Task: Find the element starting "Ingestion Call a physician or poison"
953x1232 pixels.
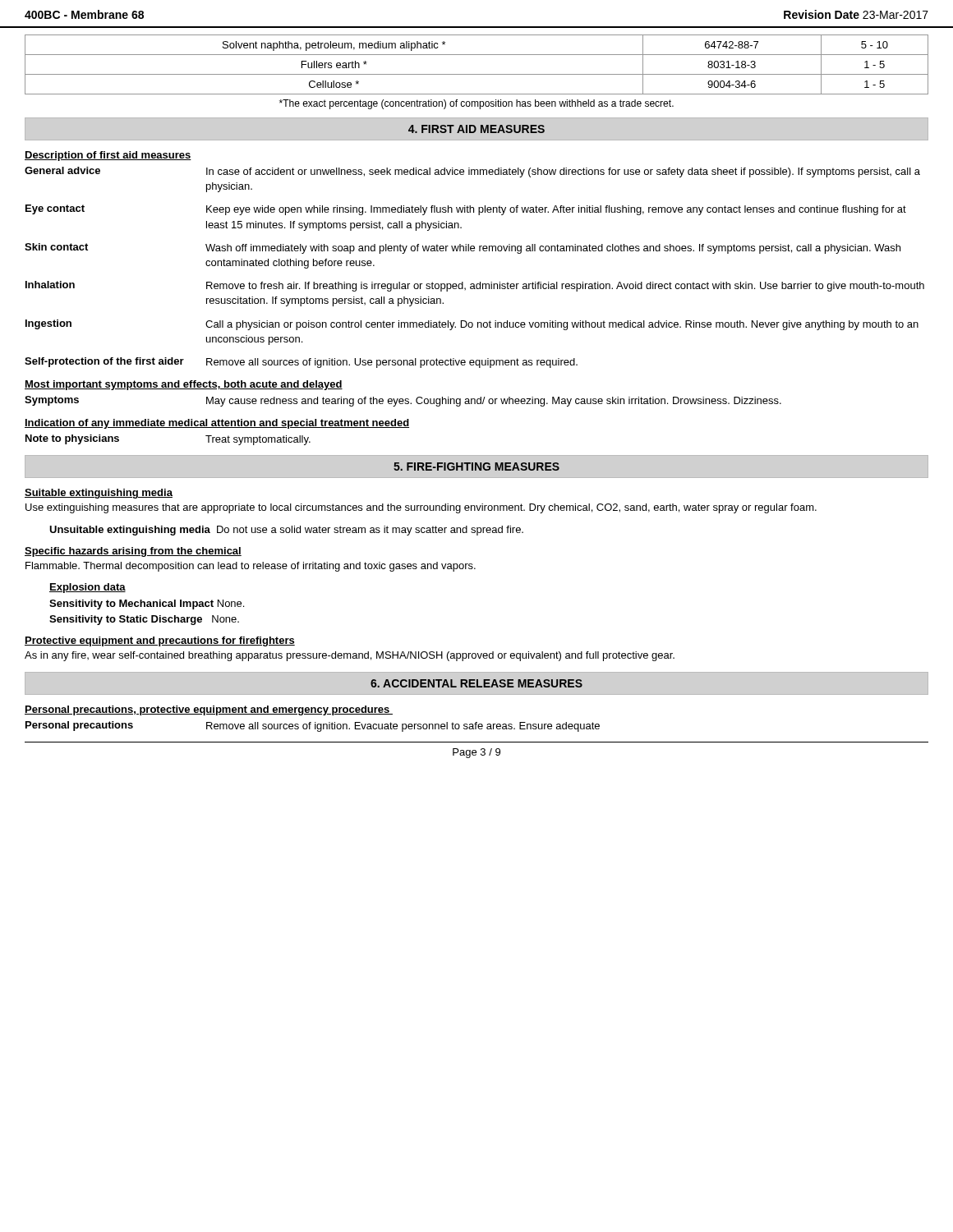Action: coord(476,332)
